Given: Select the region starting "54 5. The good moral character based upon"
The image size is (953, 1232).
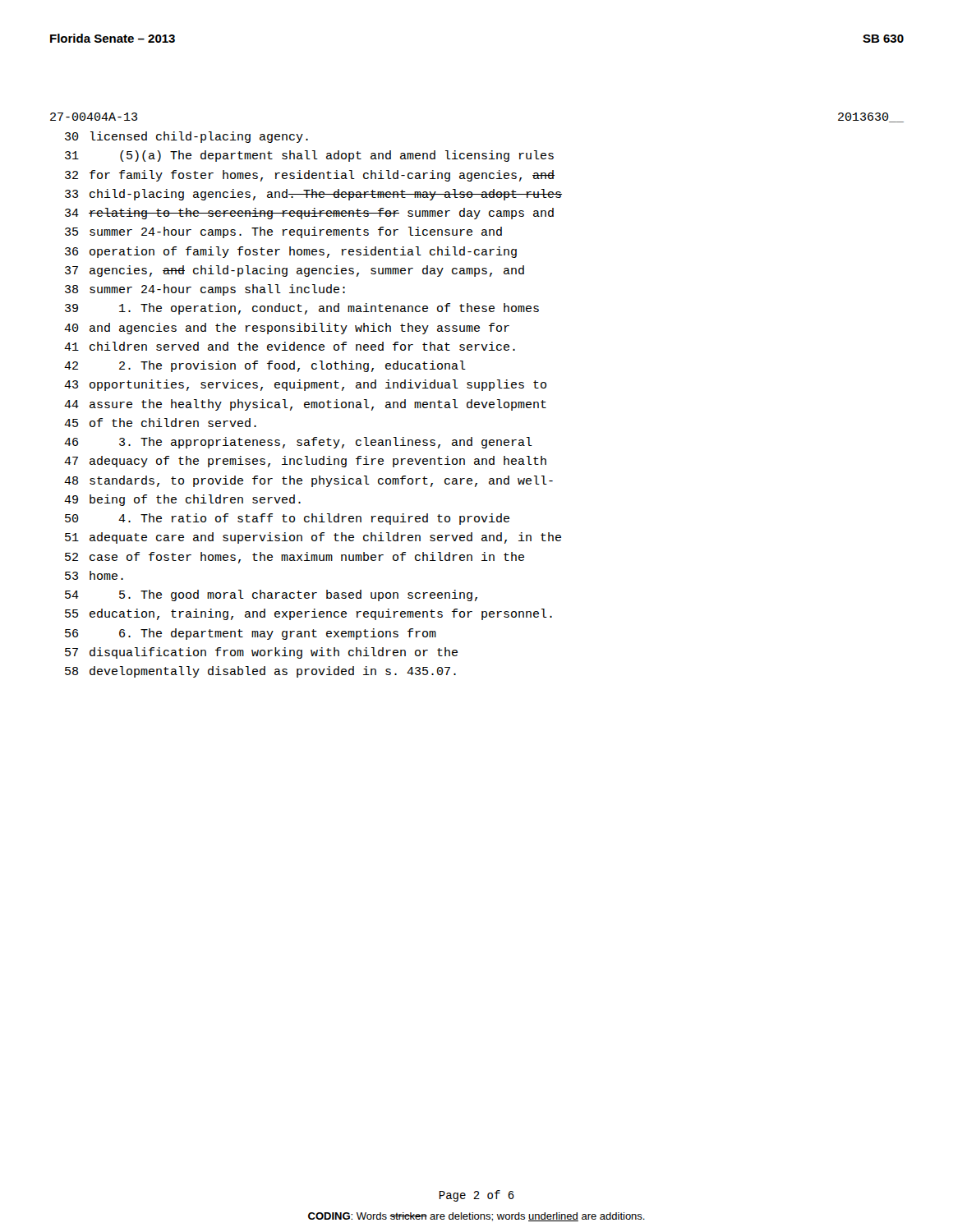Looking at the screenshot, I should point(476,606).
